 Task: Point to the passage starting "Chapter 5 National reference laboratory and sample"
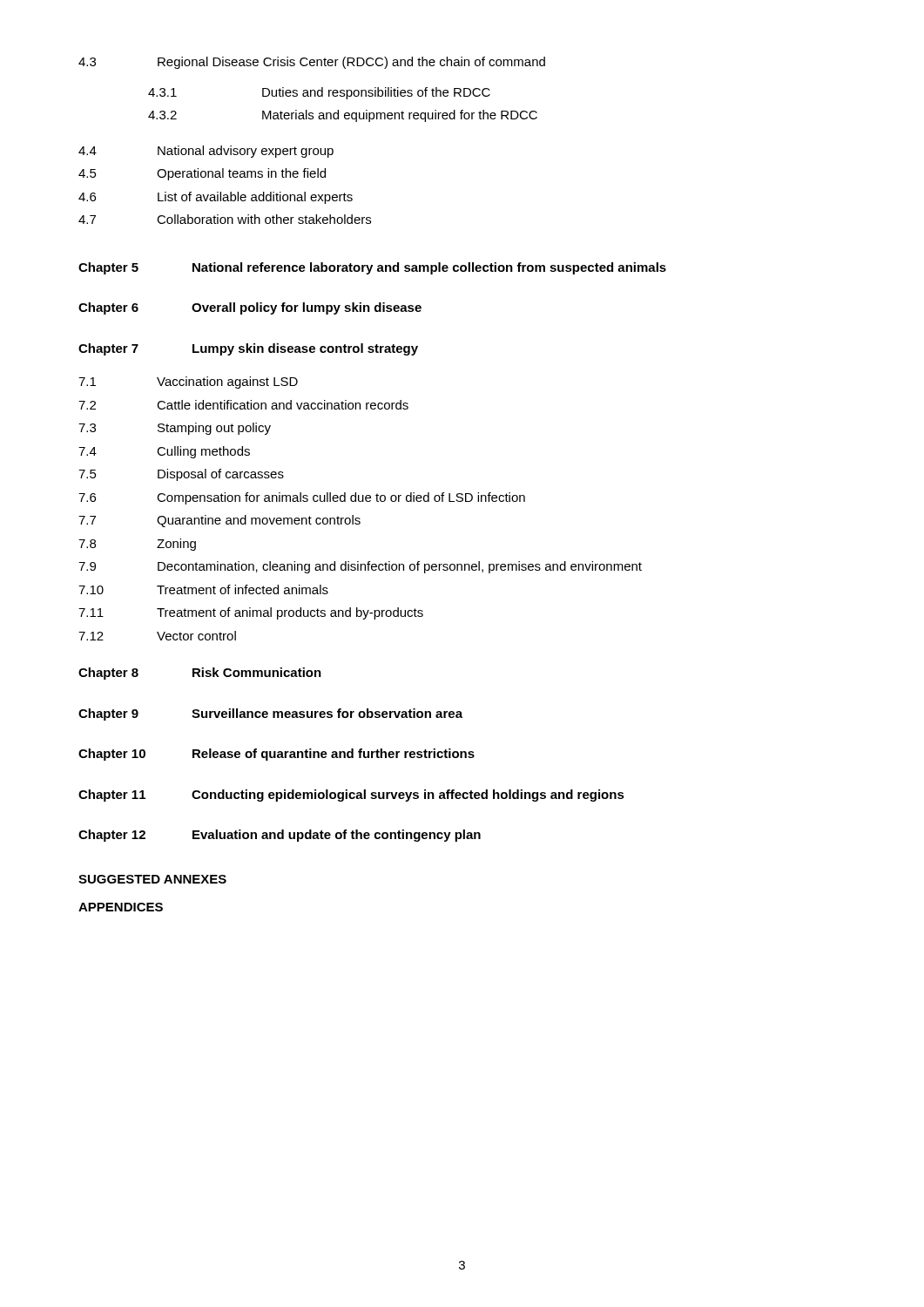pyautogui.click(x=372, y=267)
